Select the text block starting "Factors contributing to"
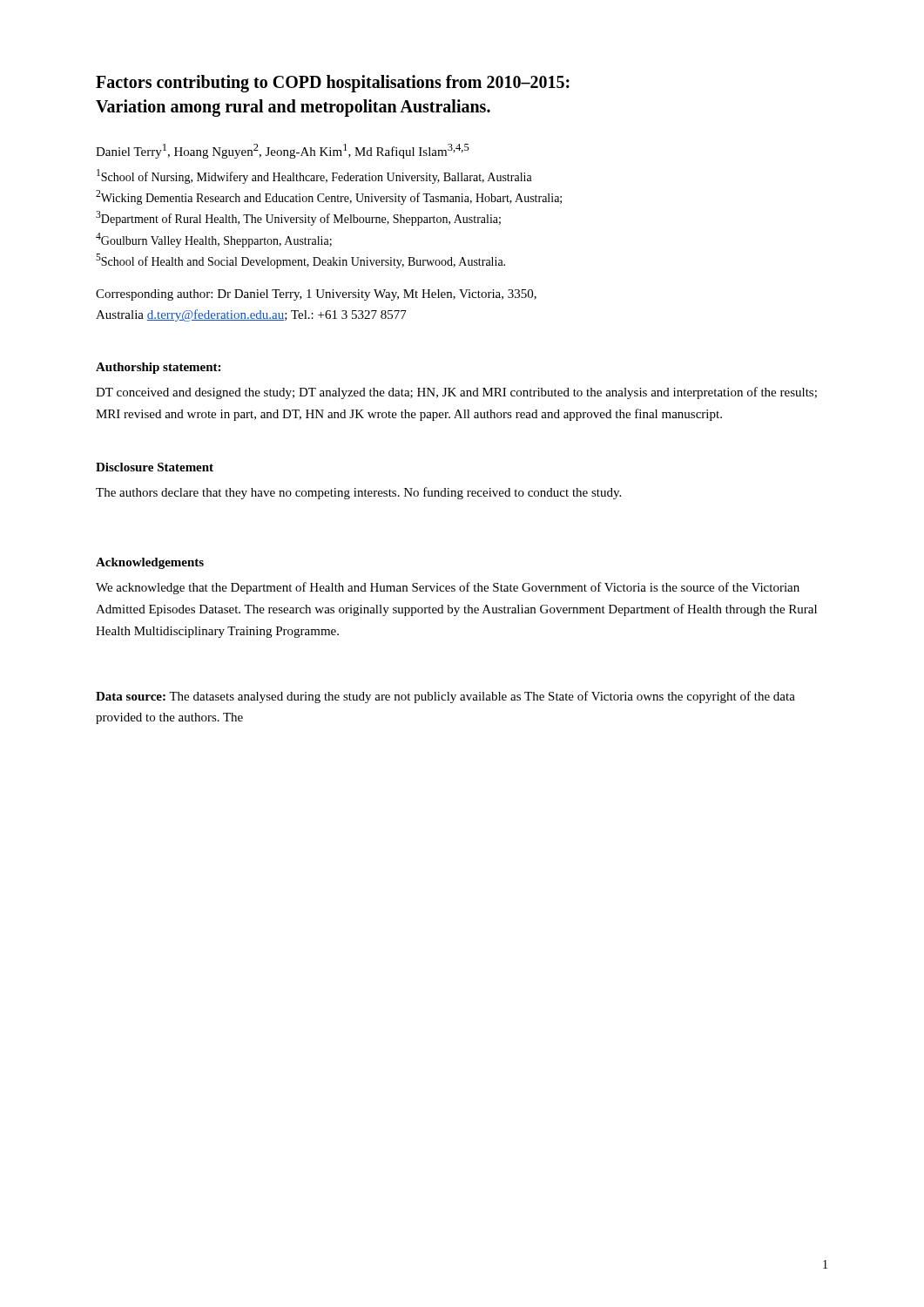This screenshot has height=1307, width=924. [462, 94]
